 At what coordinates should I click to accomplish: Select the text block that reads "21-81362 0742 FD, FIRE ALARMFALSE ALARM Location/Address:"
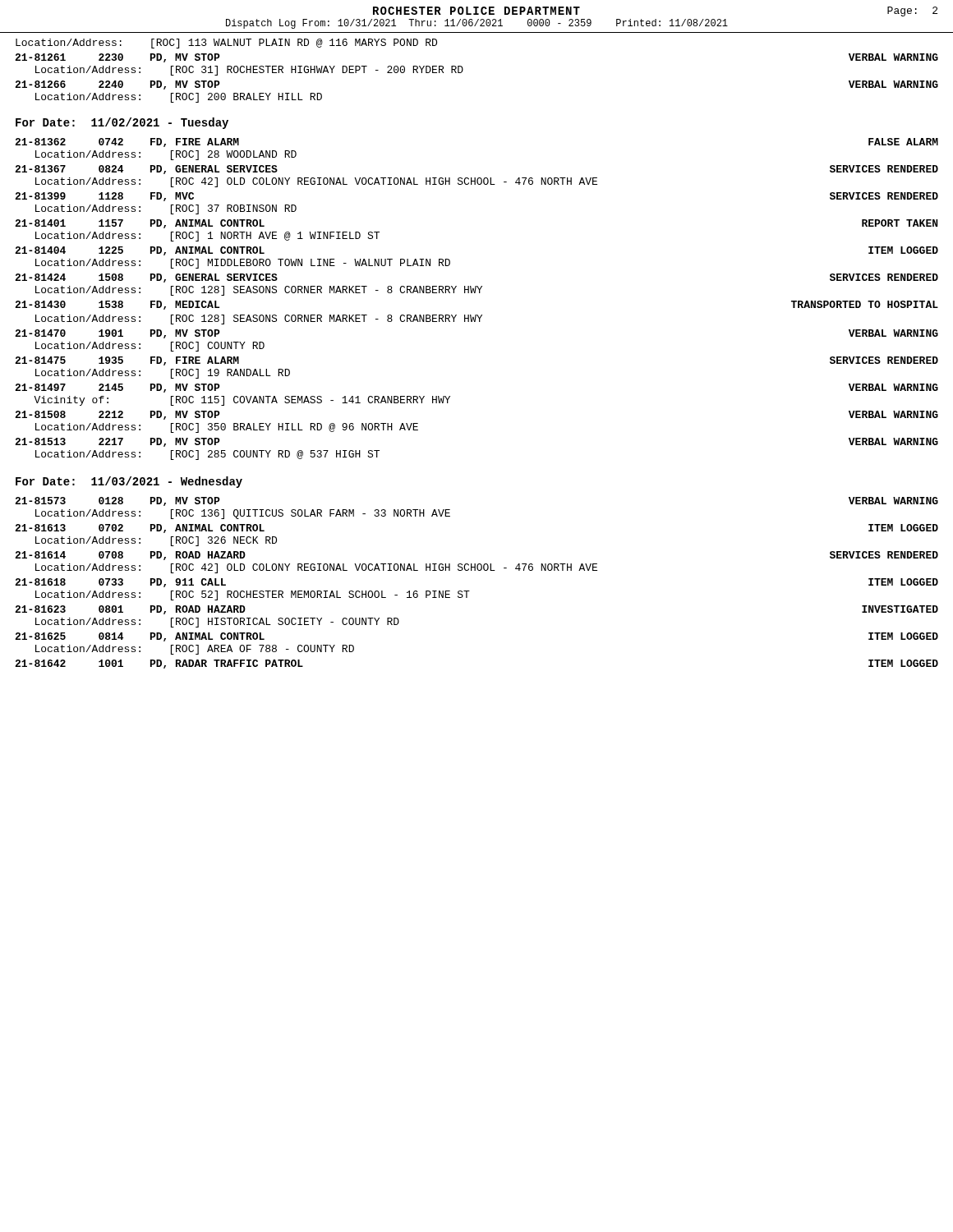[x=37, y=143]
